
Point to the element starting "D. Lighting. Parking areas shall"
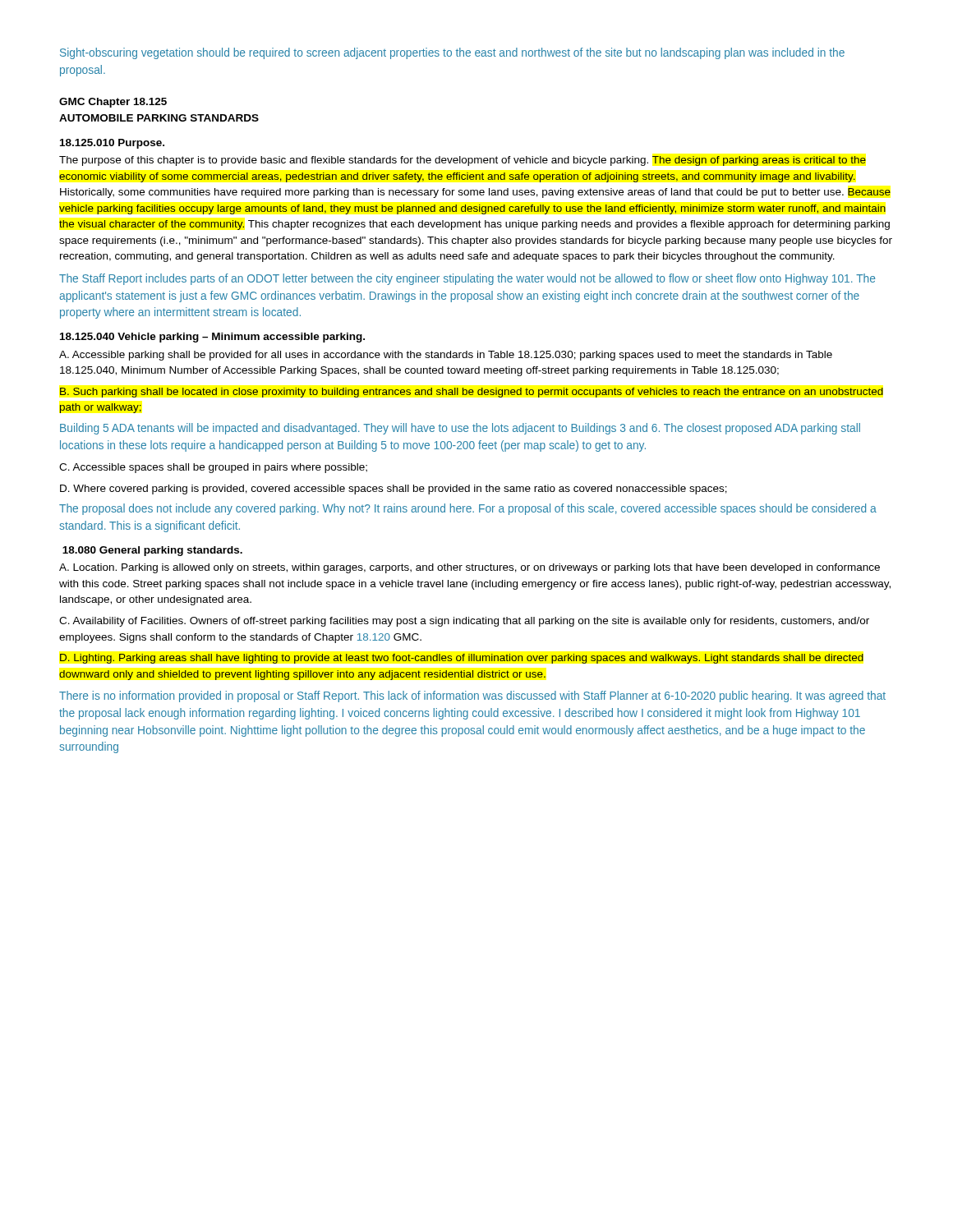(x=461, y=666)
